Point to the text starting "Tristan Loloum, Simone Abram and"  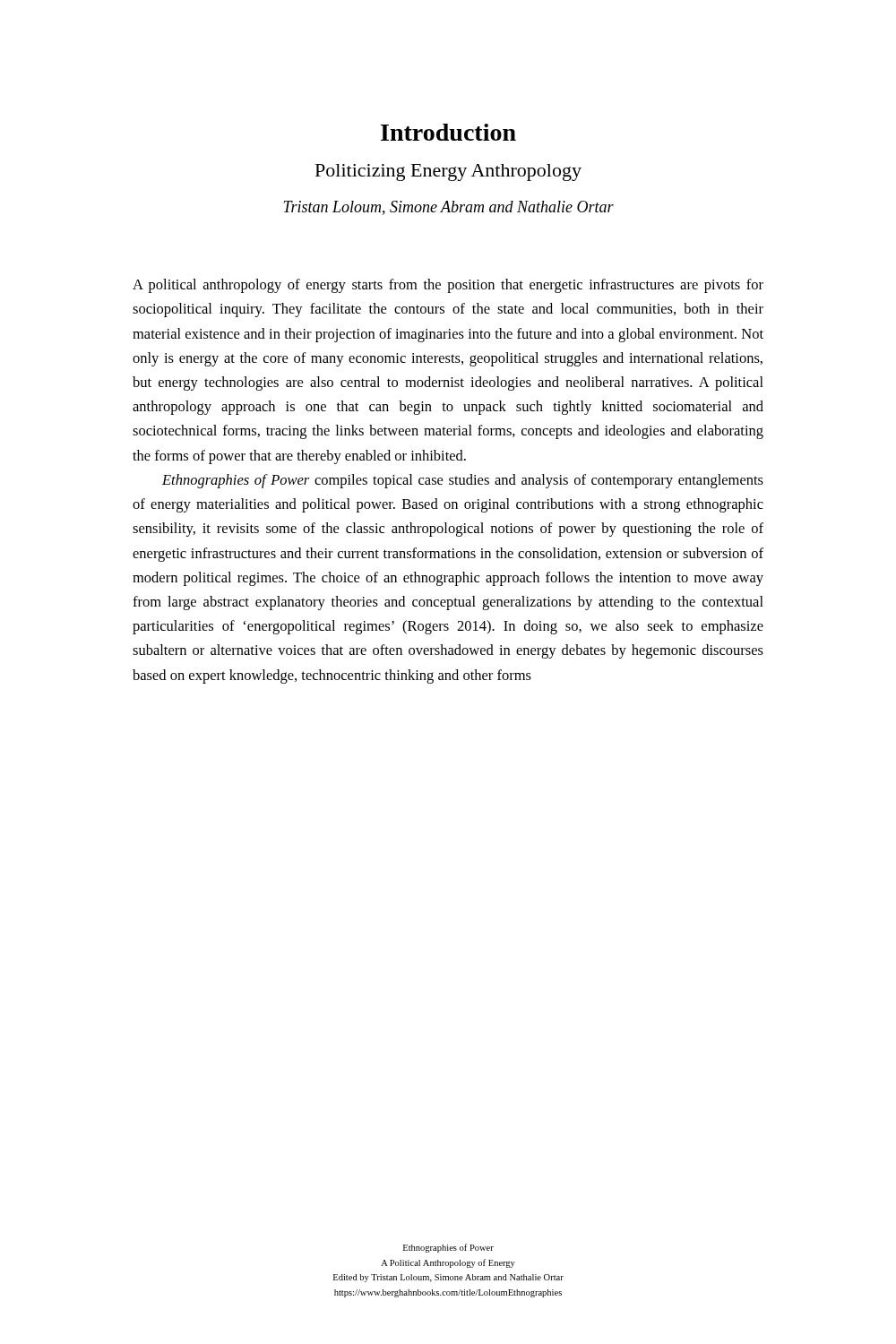(x=448, y=207)
